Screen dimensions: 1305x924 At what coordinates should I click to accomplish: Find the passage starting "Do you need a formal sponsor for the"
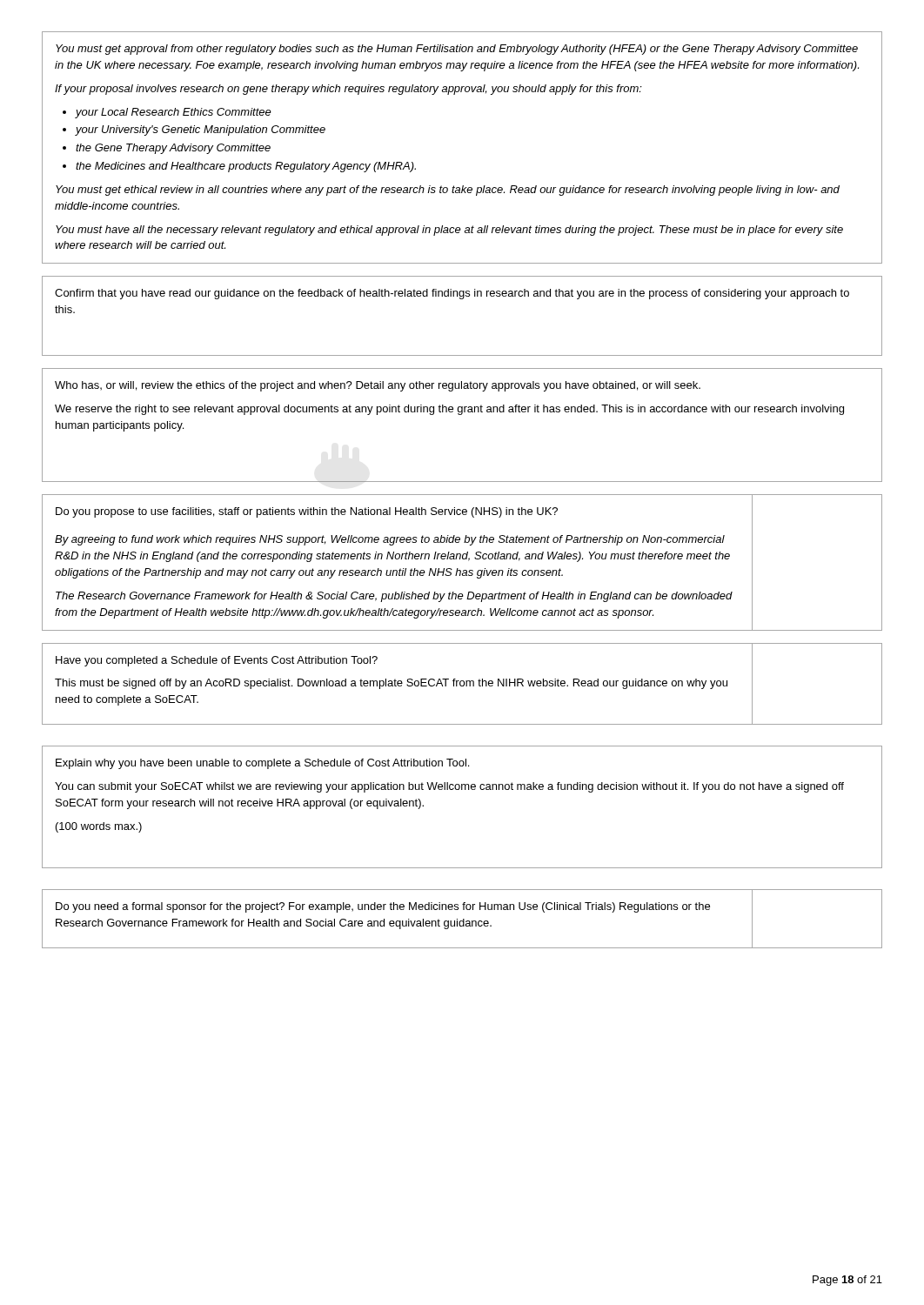coord(462,919)
